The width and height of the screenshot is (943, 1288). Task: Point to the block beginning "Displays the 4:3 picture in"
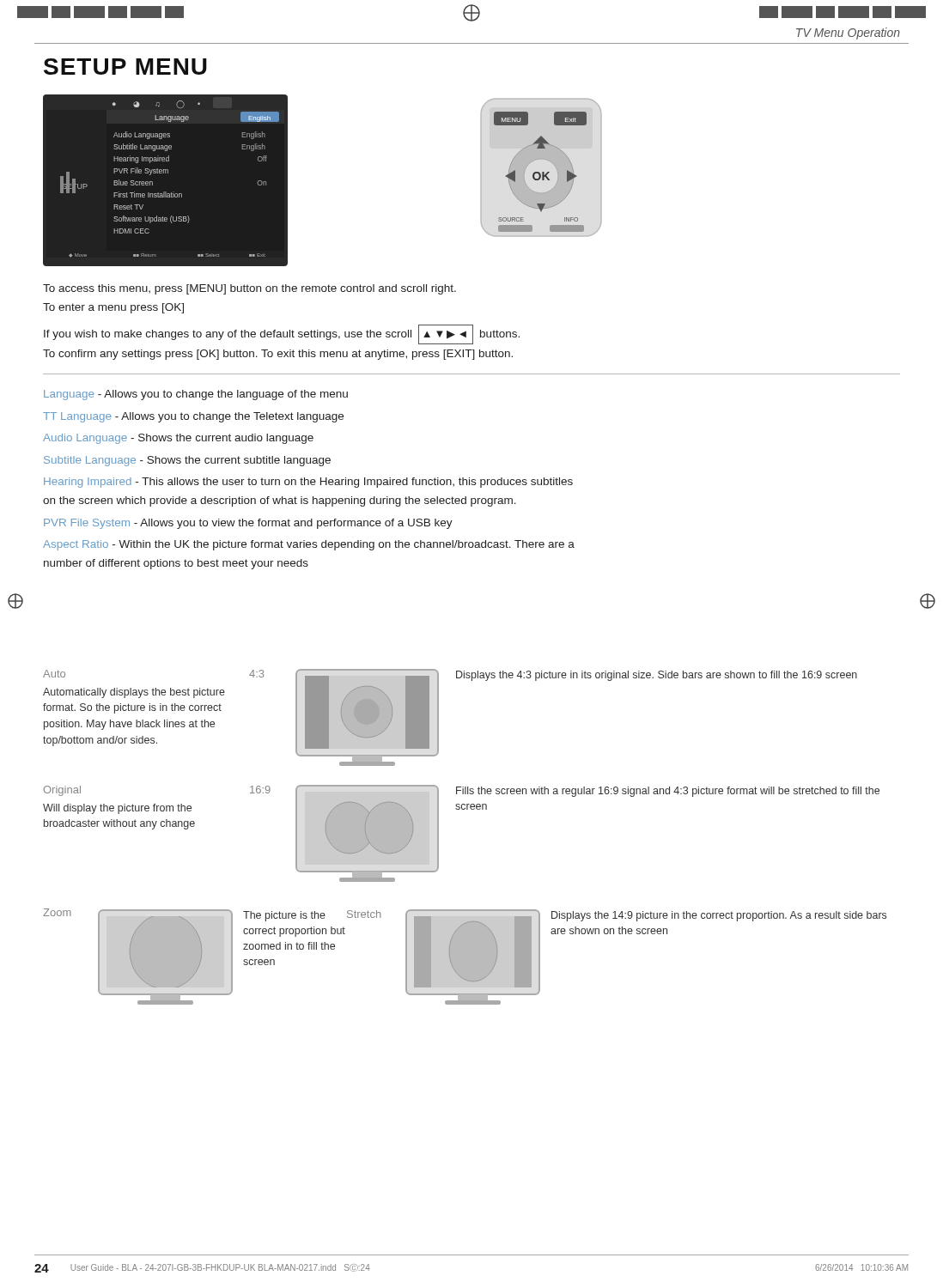coord(656,675)
